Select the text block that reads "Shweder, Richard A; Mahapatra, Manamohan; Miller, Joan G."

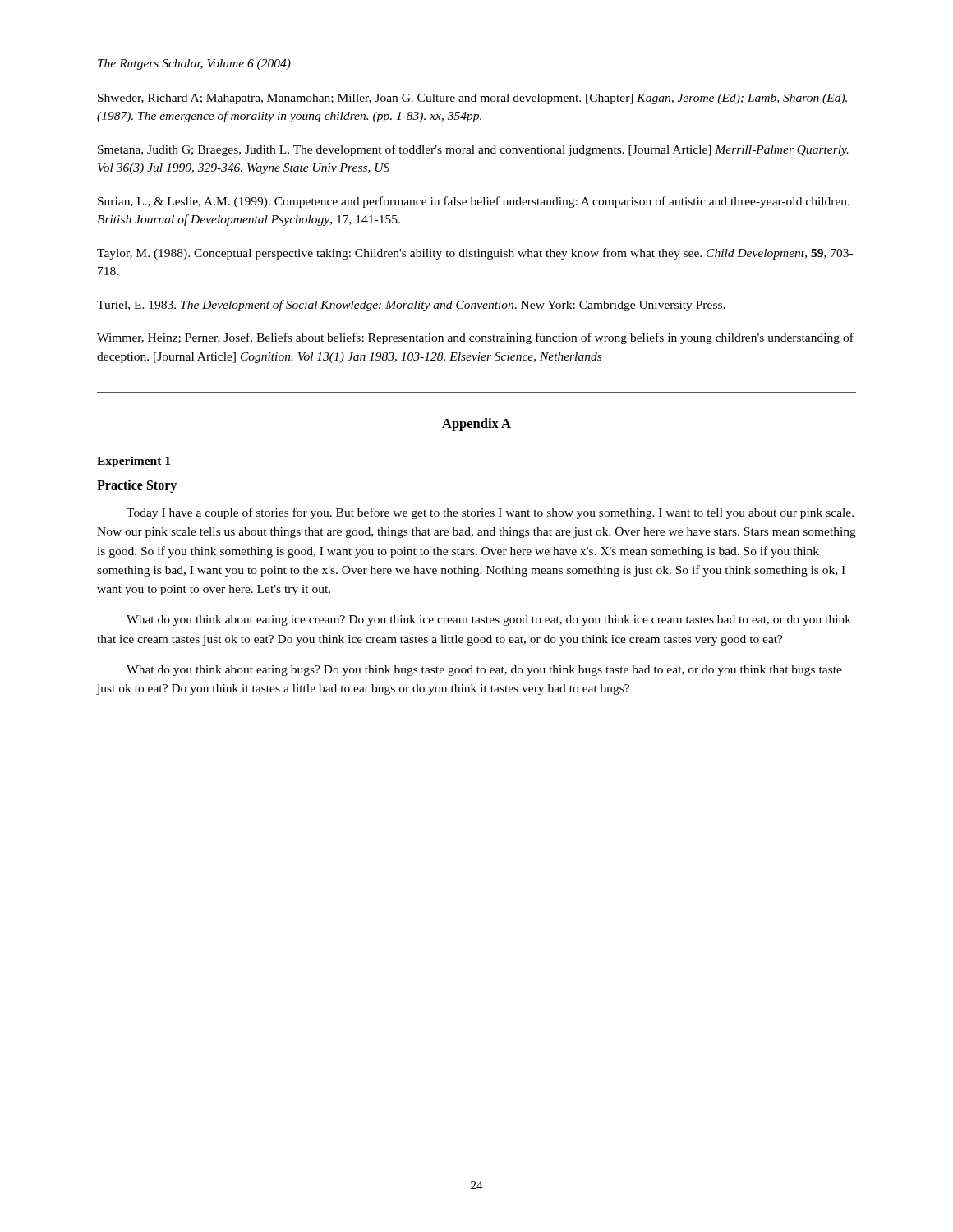click(x=473, y=107)
